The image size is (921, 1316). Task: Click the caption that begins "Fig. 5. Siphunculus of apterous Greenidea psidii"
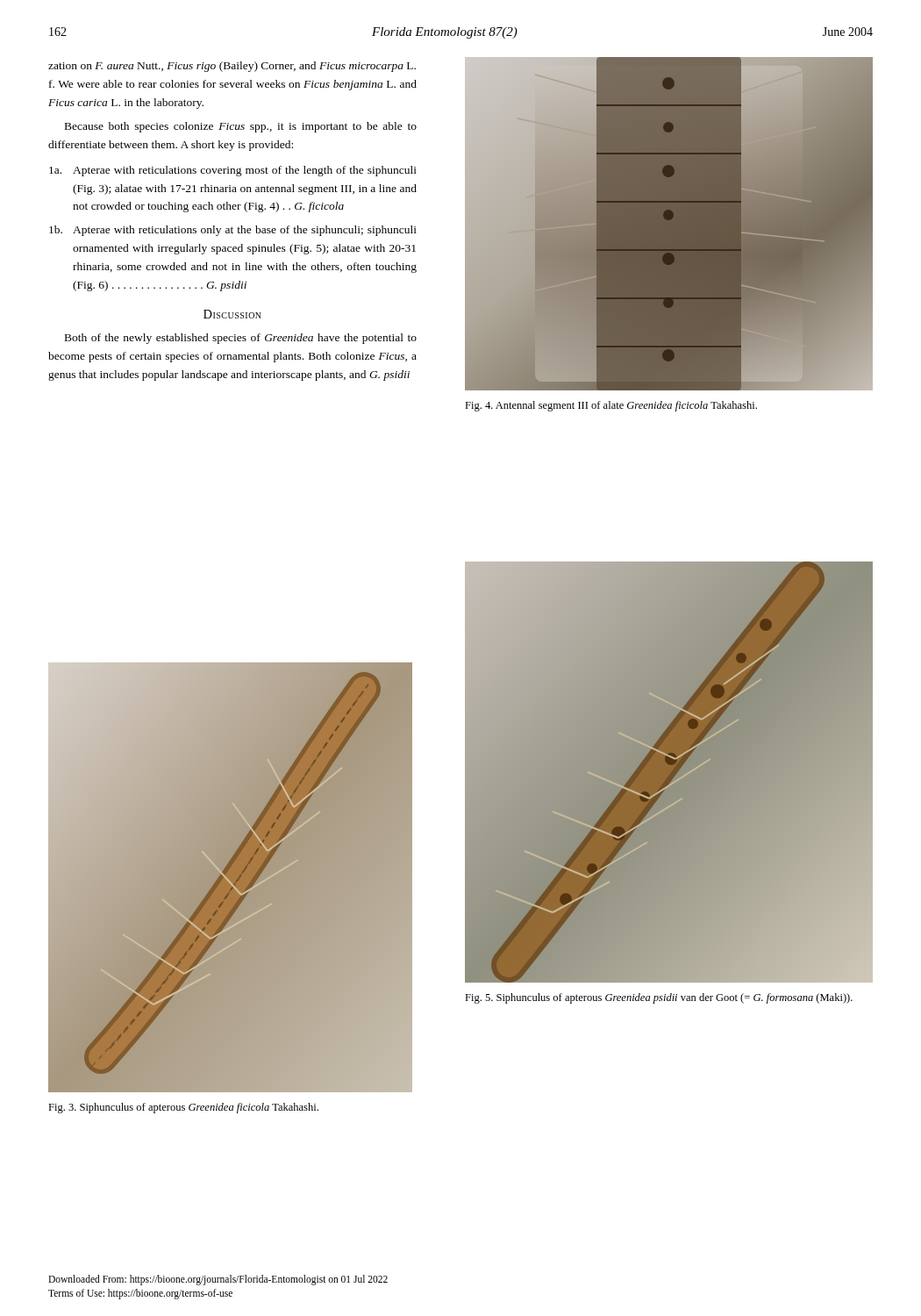[659, 998]
